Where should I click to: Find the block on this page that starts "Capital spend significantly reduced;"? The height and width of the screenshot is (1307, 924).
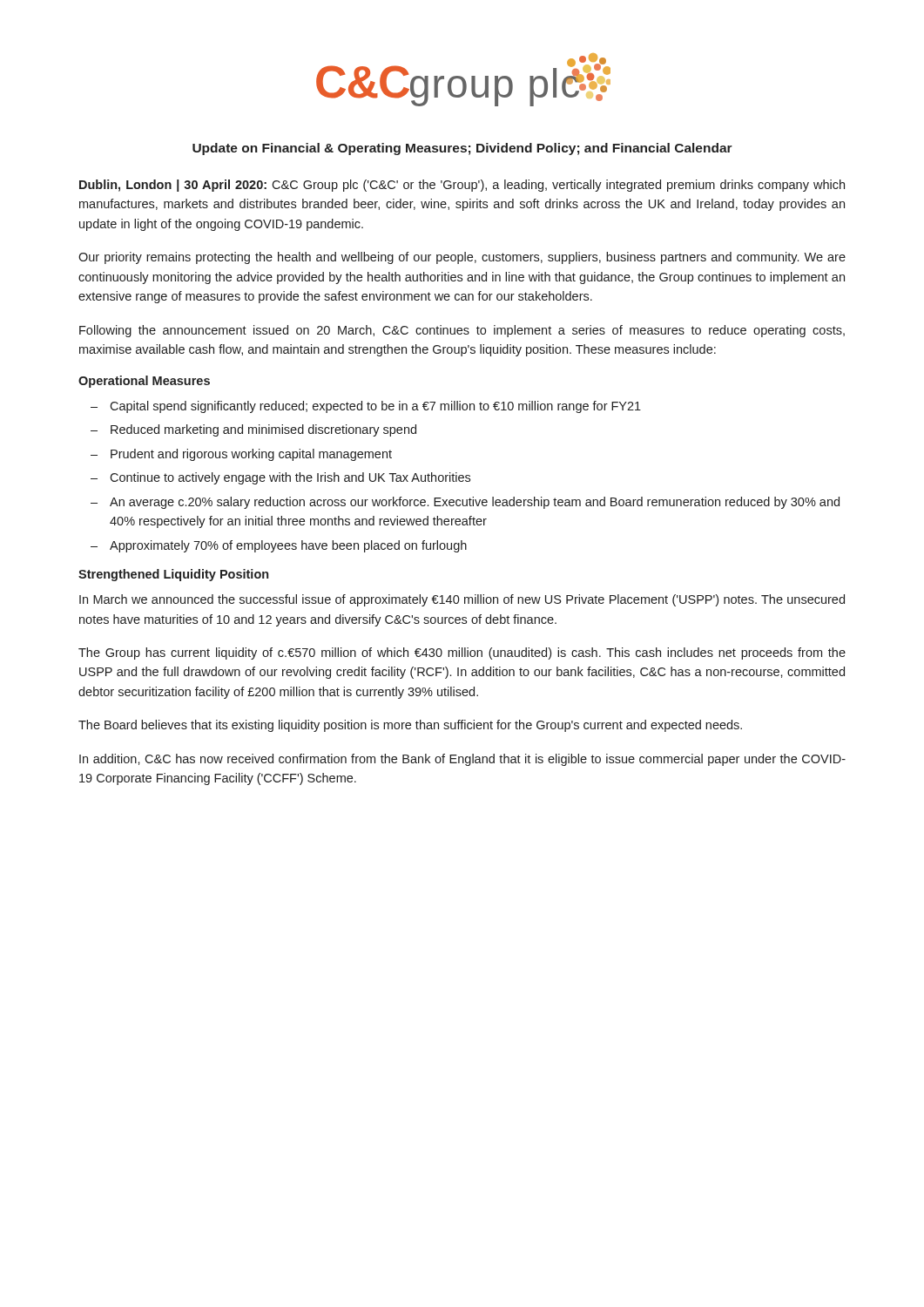point(375,406)
